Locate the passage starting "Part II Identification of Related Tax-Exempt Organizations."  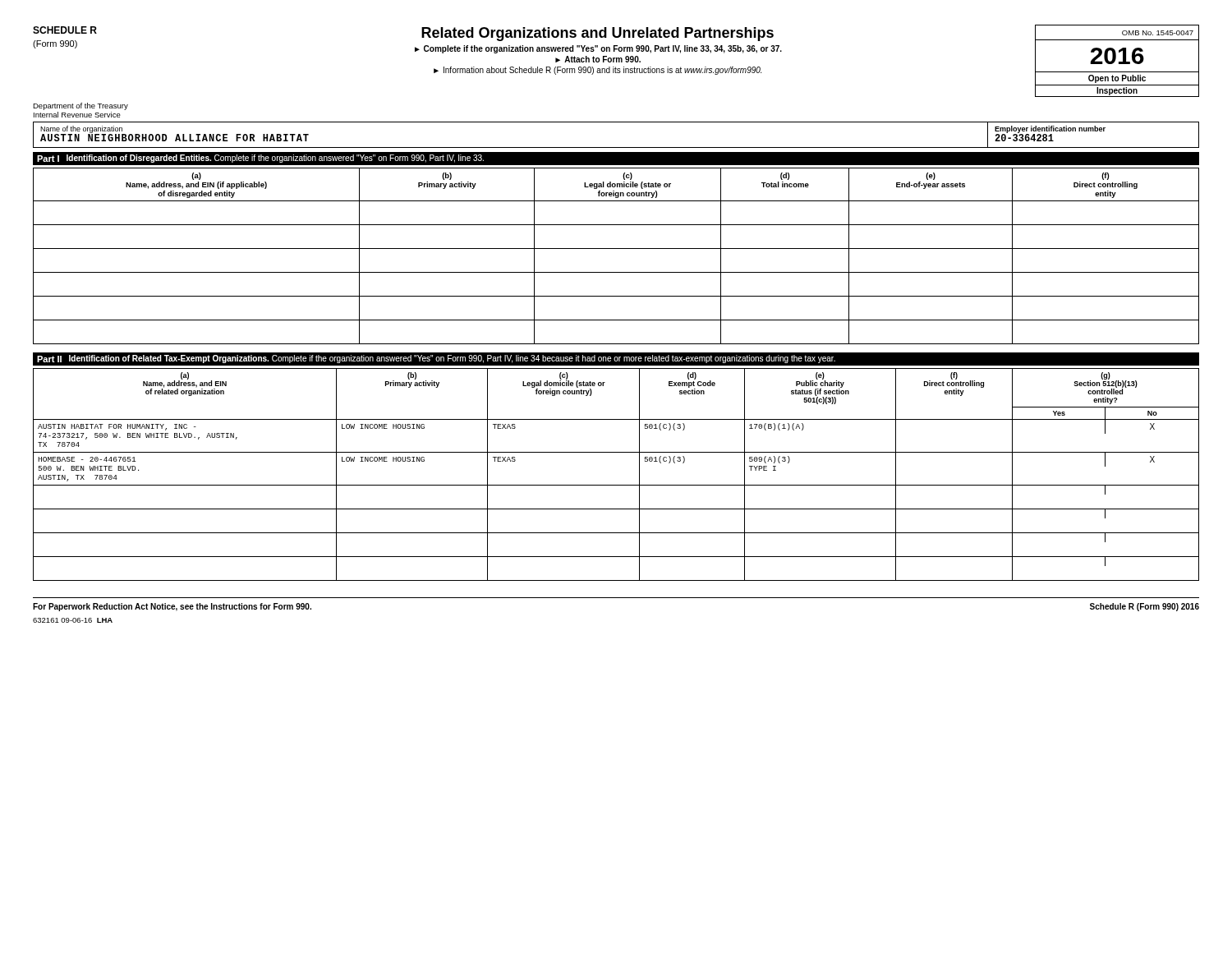(436, 359)
